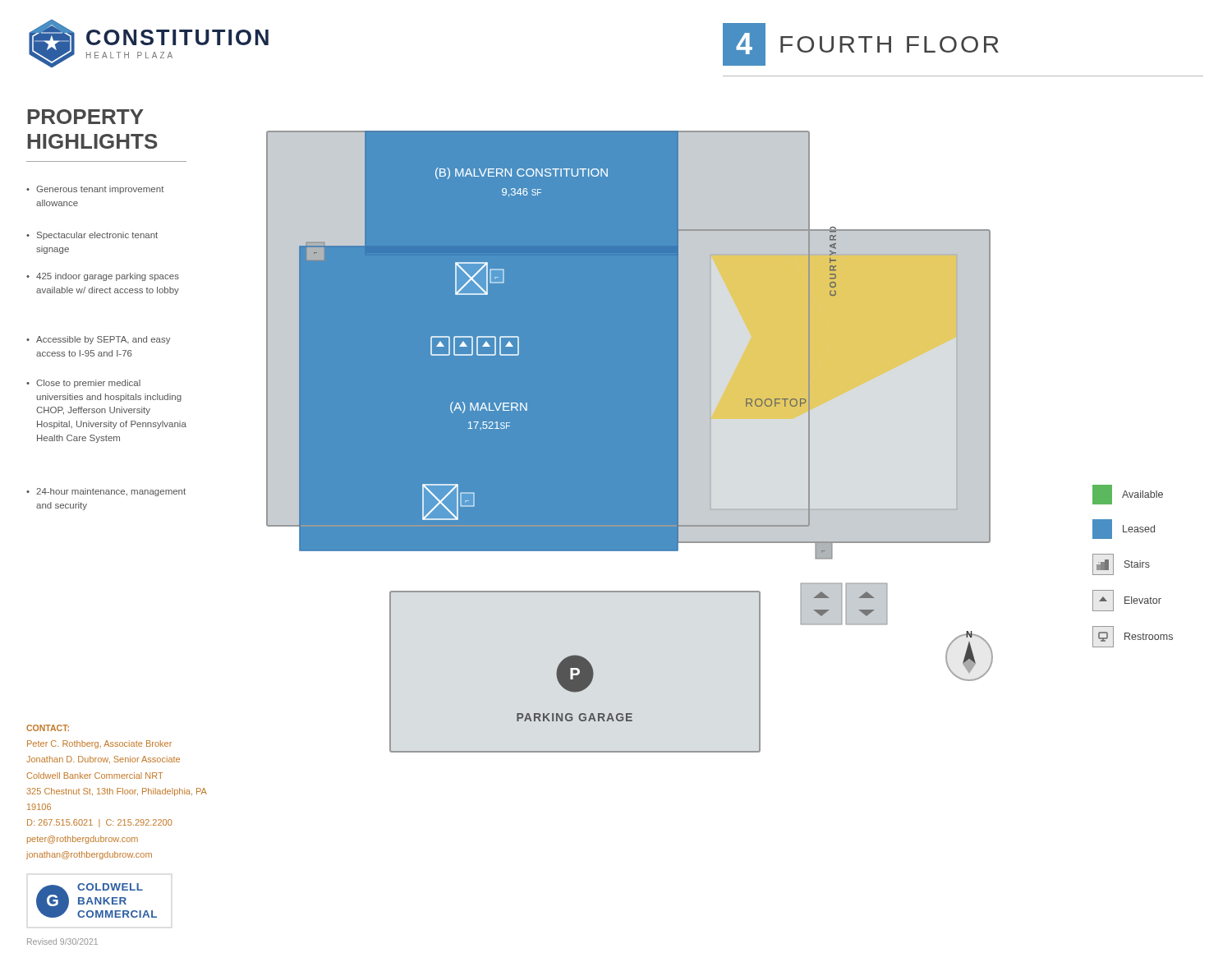Viewport: 1232px width, 953px height.
Task: Locate the list item that reads "• Close to premier medical universities and"
Action: [x=106, y=409]
